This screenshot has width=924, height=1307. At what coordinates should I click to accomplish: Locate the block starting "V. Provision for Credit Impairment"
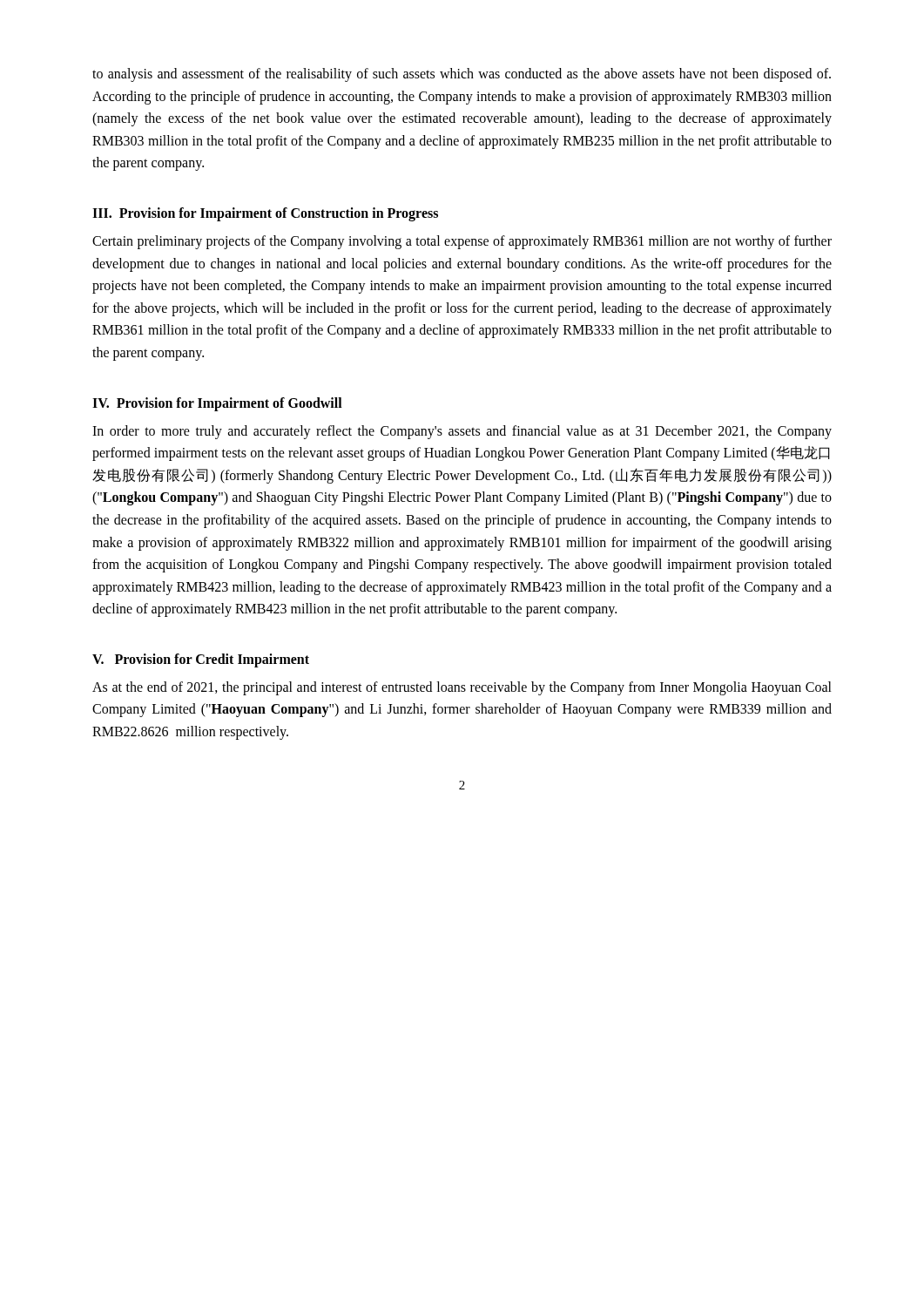click(x=201, y=659)
